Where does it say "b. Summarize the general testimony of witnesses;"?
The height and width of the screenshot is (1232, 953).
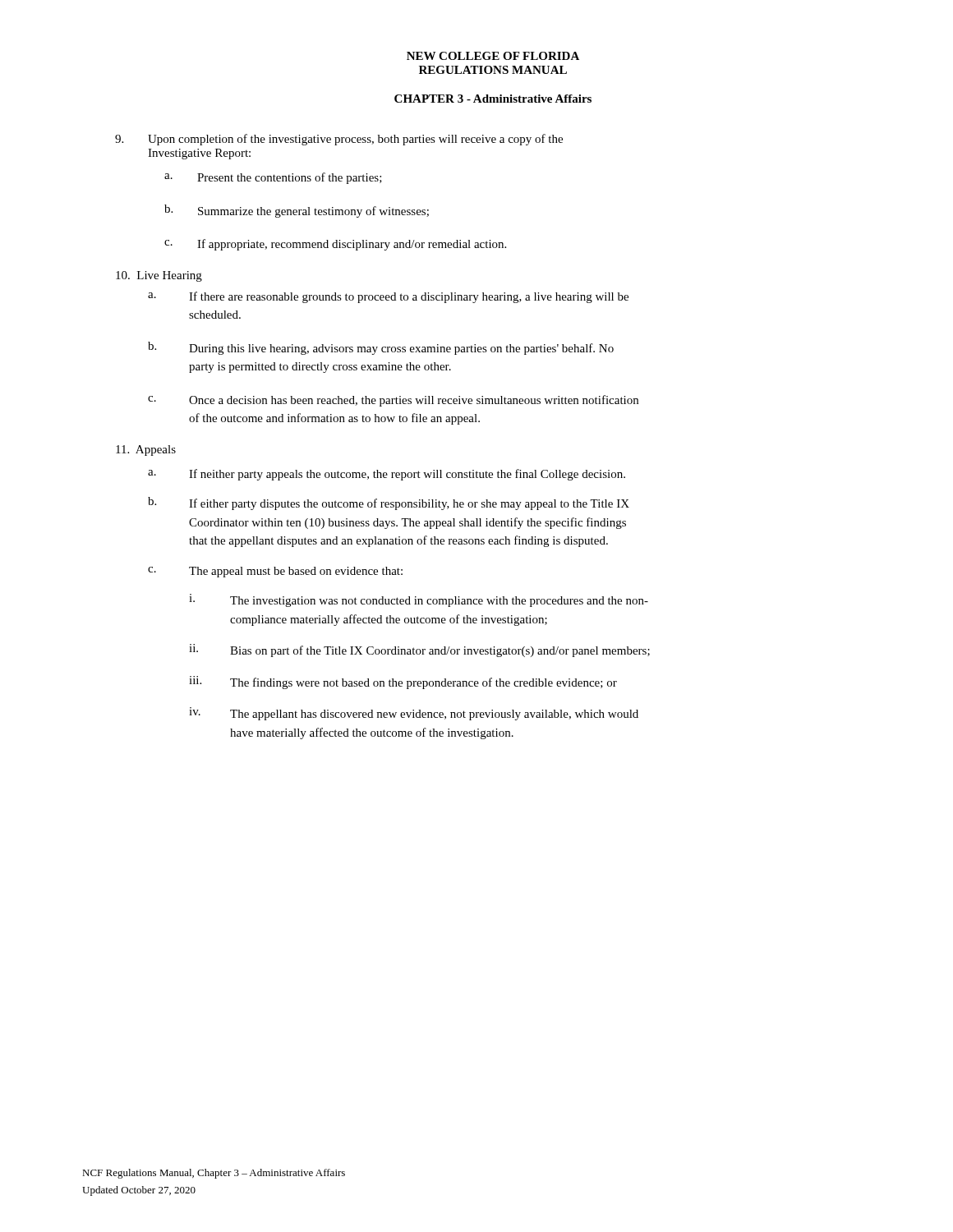coord(297,211)
